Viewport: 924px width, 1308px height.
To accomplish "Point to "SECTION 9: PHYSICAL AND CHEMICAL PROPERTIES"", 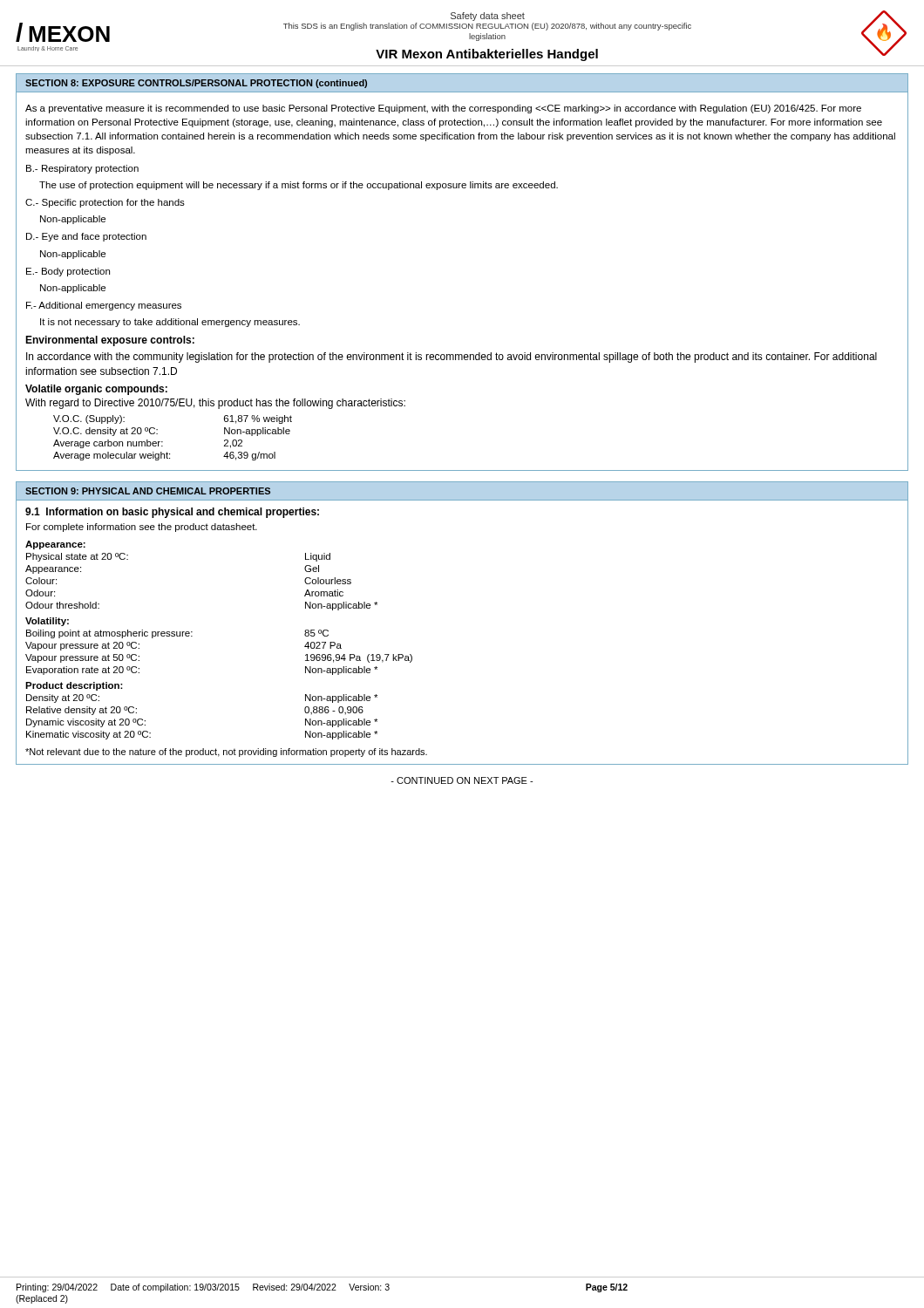I will 148,491.
